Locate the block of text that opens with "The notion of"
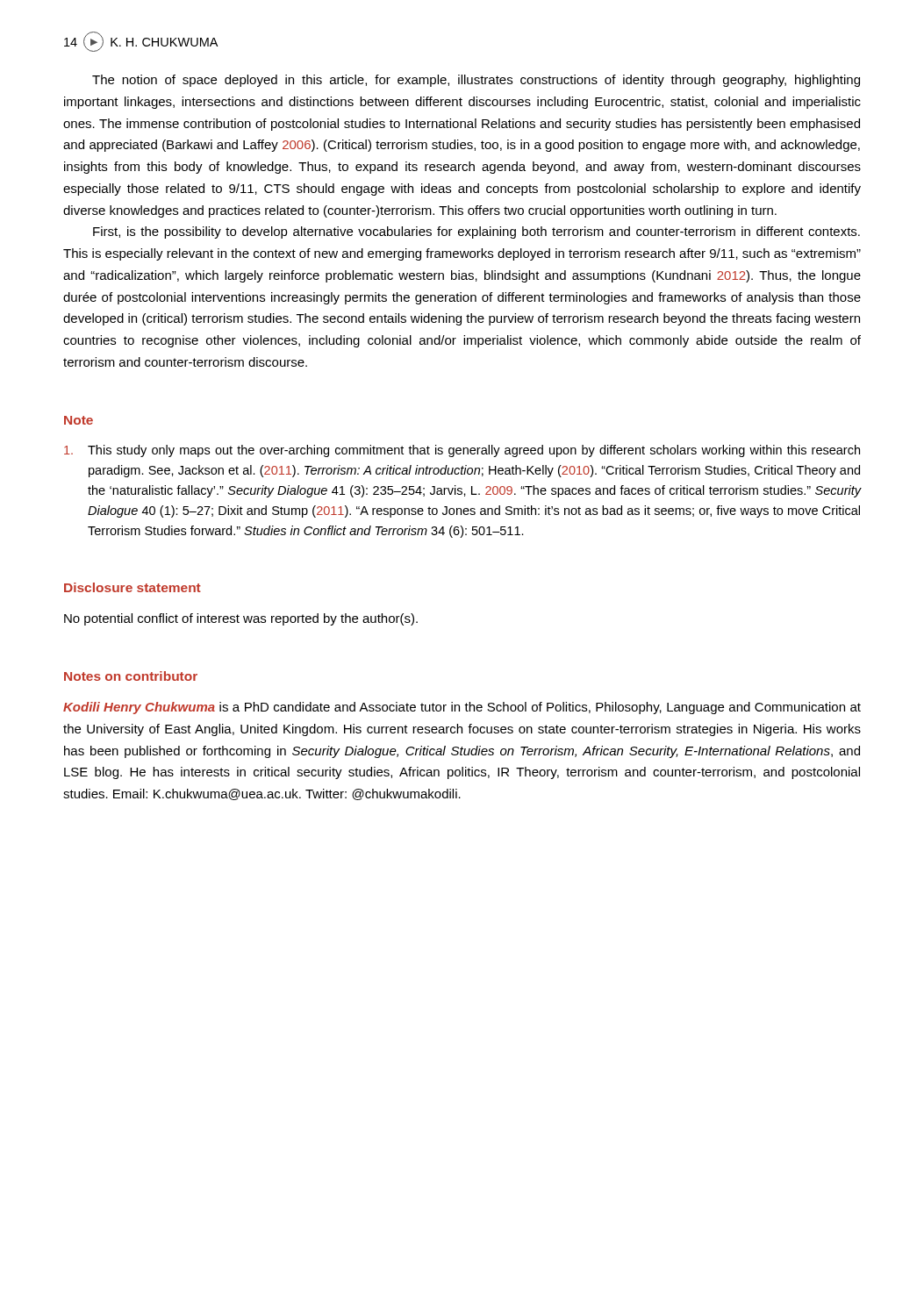The height and width of the screenshot is (1316, 924). tap(462, 145)
